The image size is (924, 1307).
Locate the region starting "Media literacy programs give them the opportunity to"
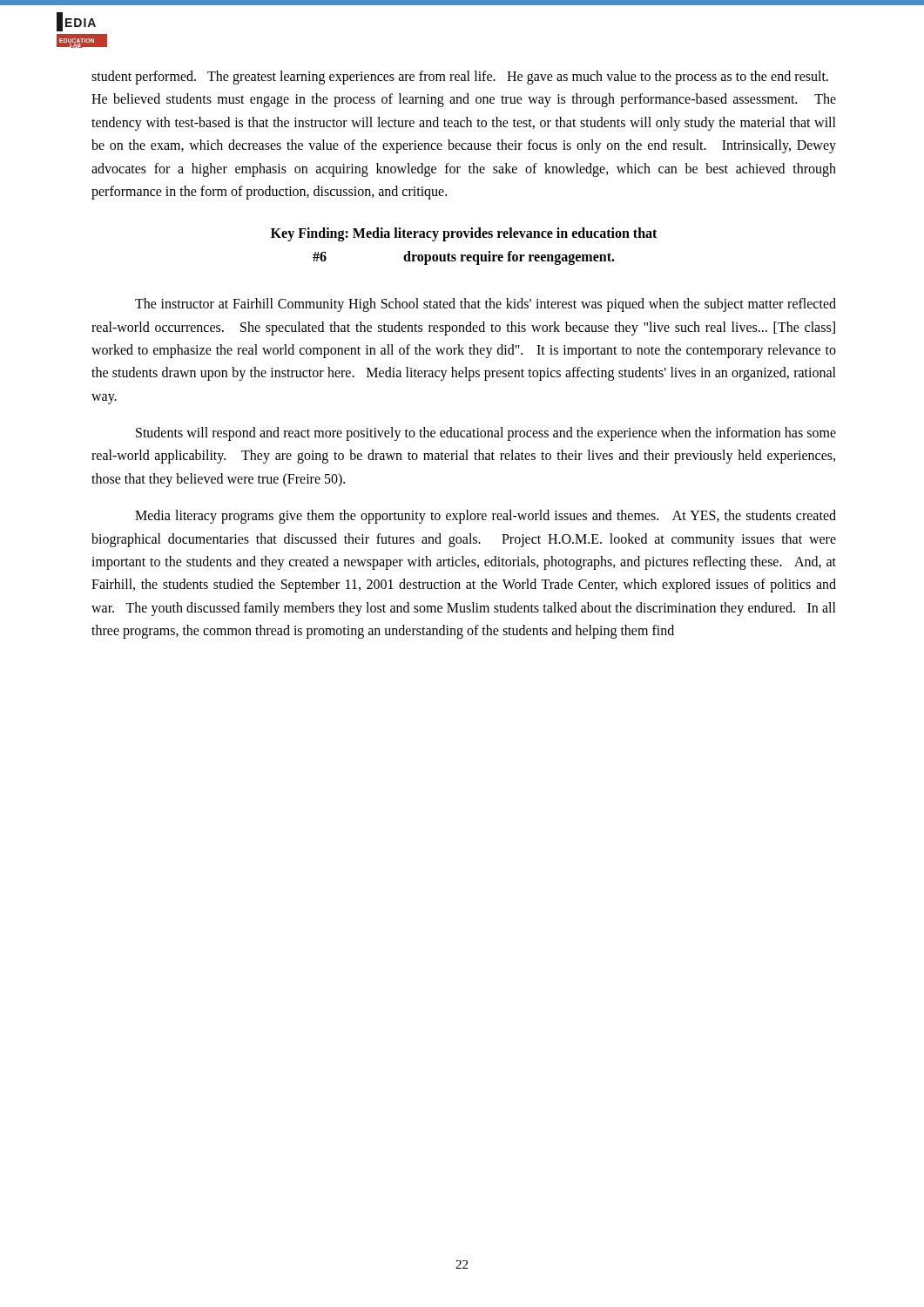pyautogui.click(x=464, y=573)
